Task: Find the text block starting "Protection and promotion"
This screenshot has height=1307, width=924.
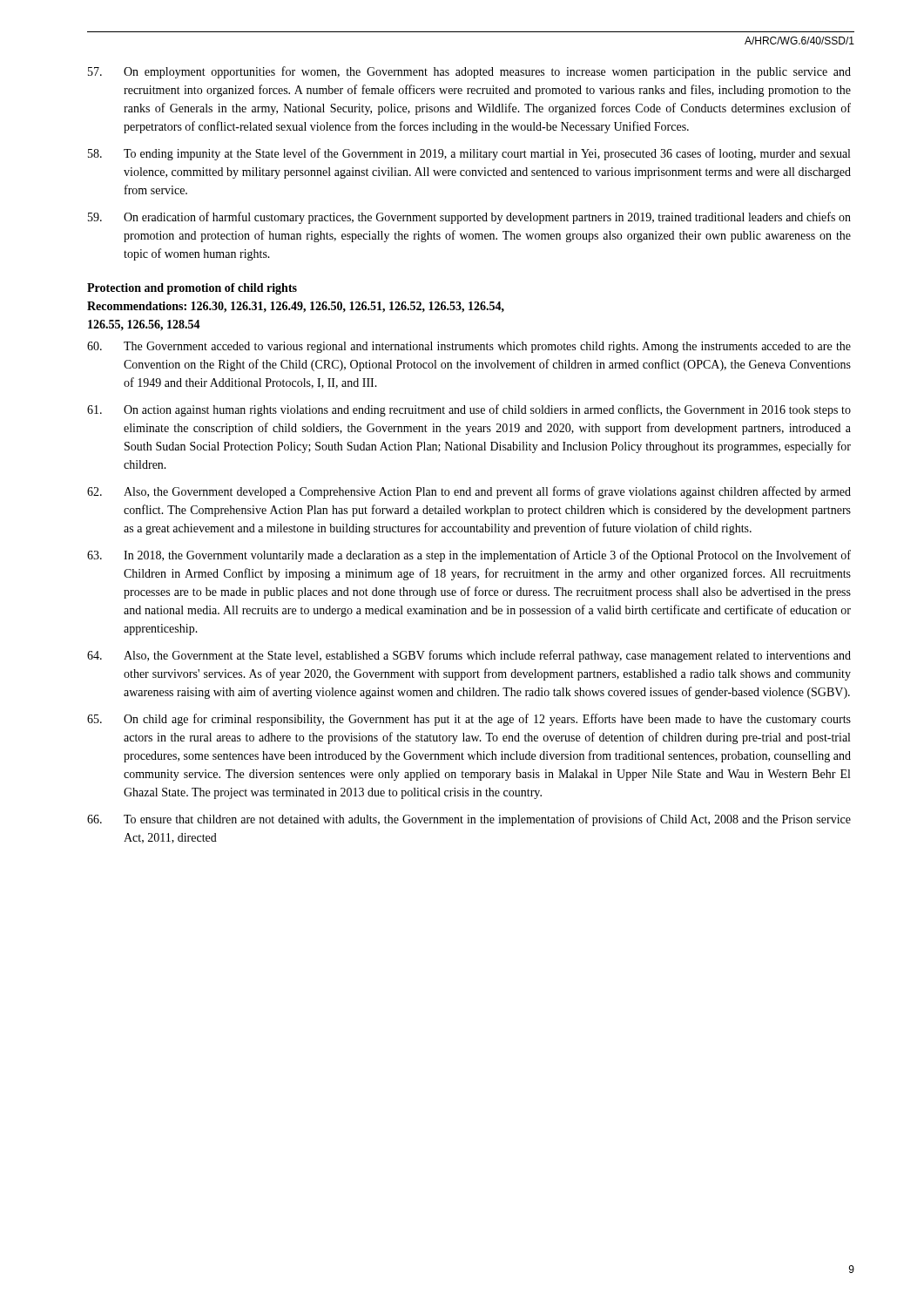Action: pos(471,306)
